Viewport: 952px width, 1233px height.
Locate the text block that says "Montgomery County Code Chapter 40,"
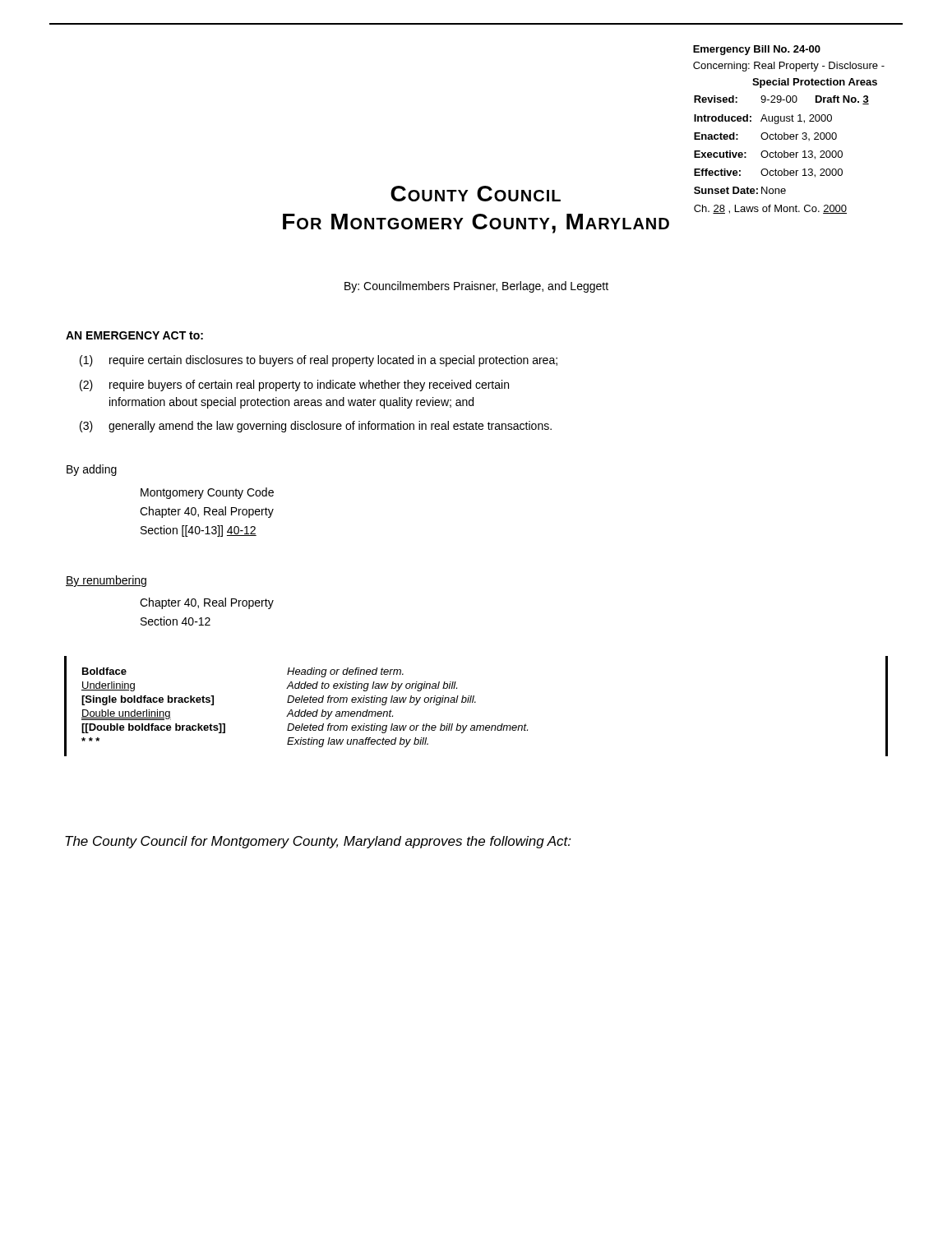coord(207,511)
